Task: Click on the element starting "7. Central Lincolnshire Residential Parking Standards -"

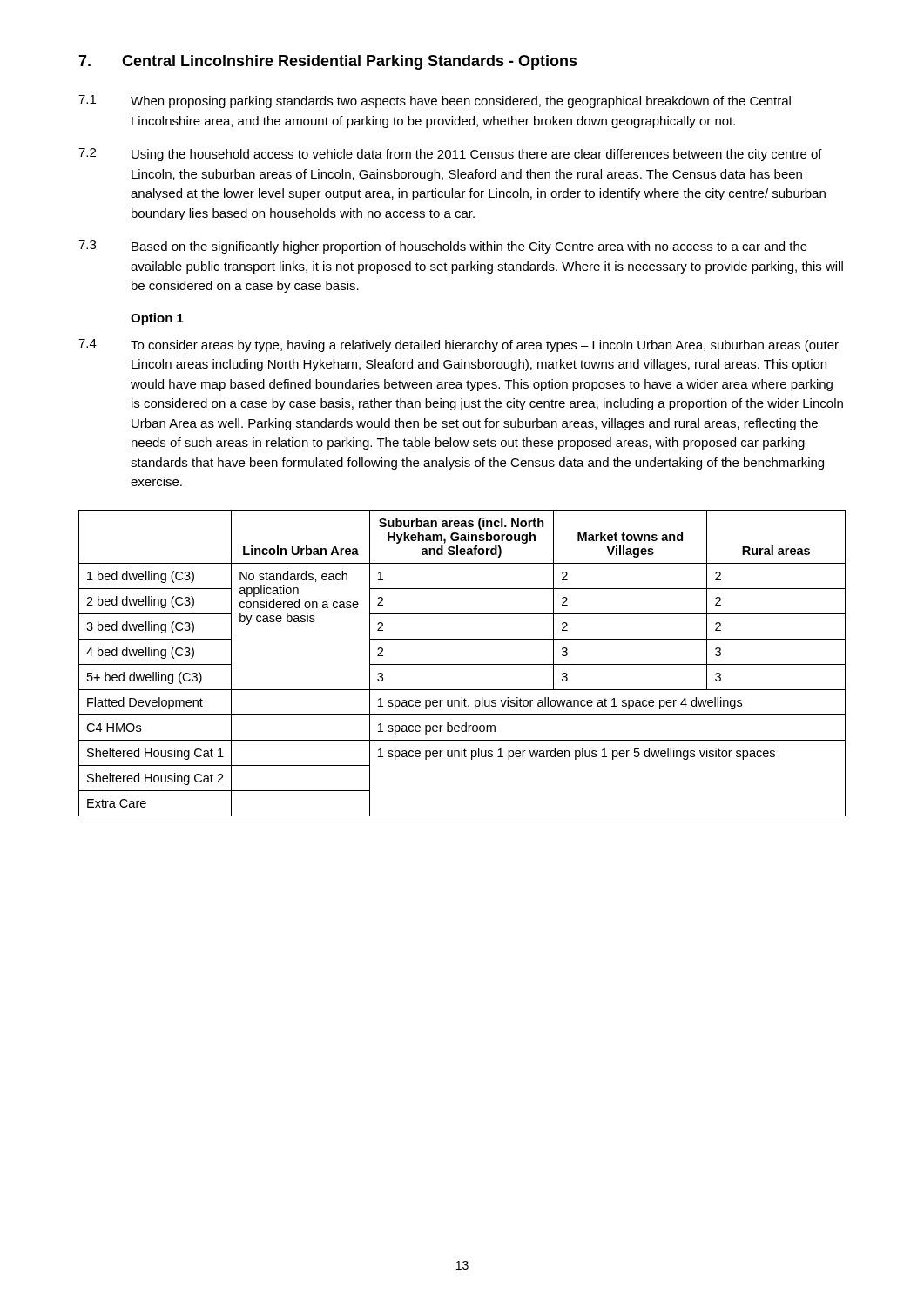Action: click(328, 61)
